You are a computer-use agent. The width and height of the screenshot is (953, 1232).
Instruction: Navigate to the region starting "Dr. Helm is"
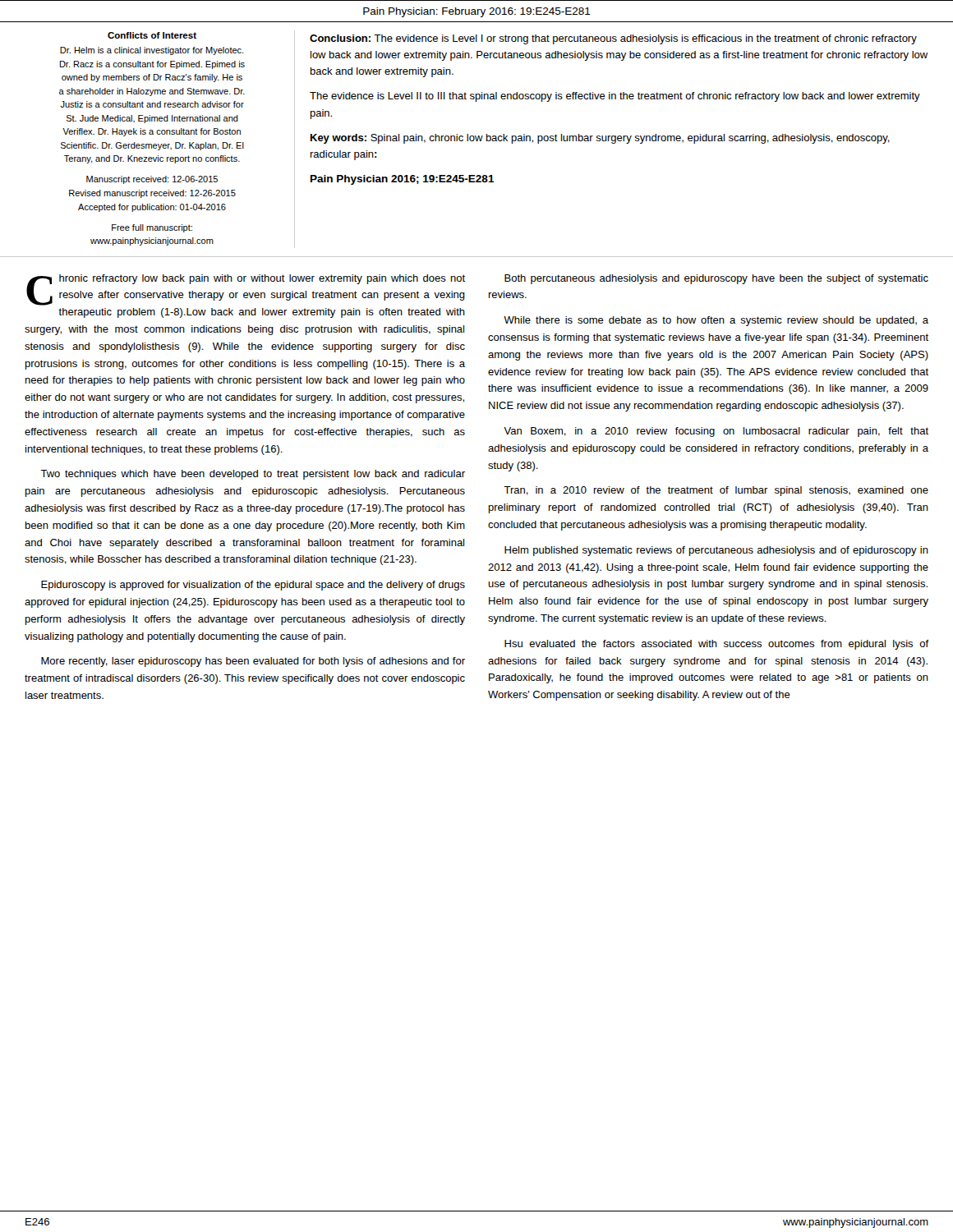[152, 104]
